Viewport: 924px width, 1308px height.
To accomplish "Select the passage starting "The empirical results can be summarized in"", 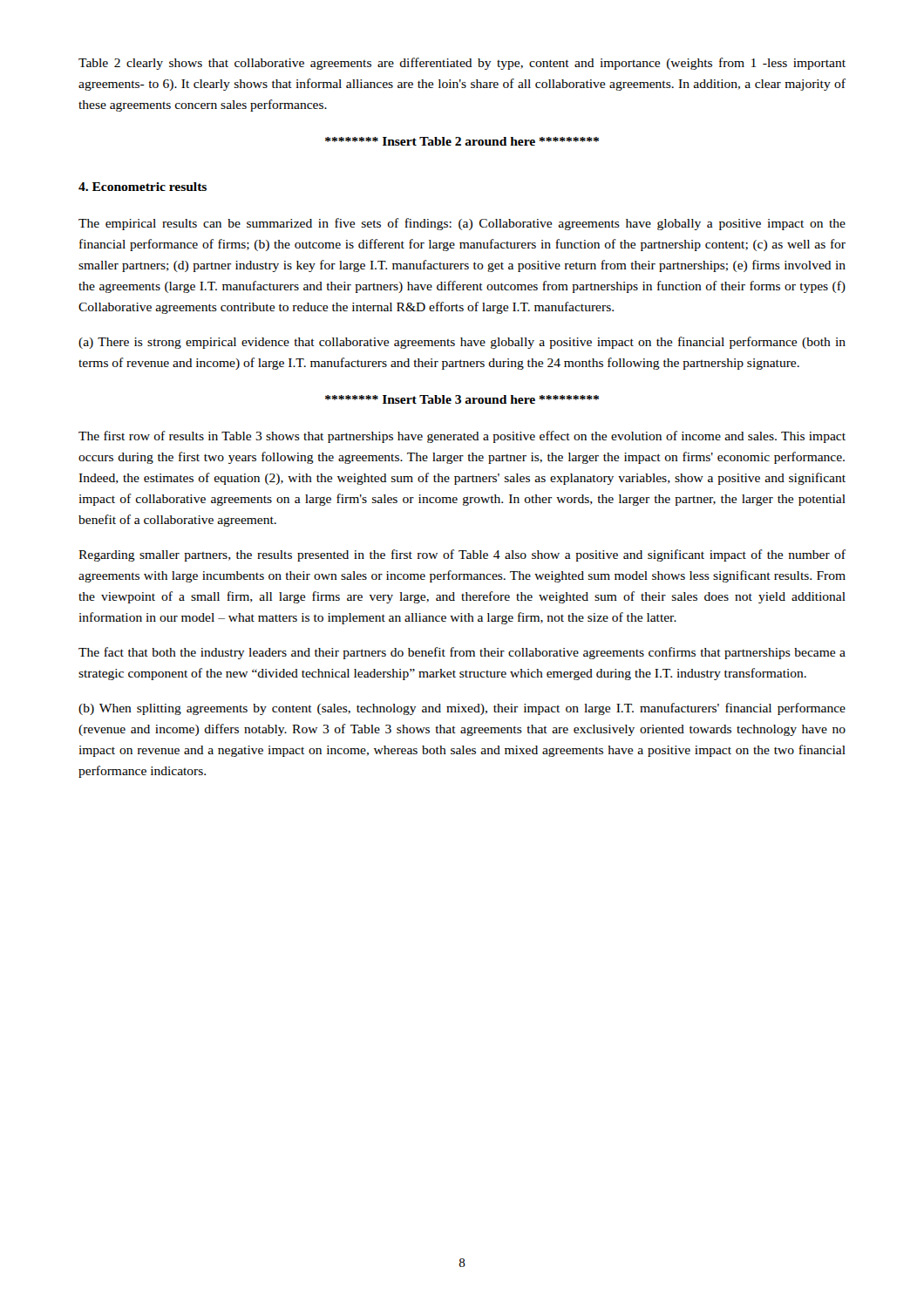I will [x=462, y=265].
